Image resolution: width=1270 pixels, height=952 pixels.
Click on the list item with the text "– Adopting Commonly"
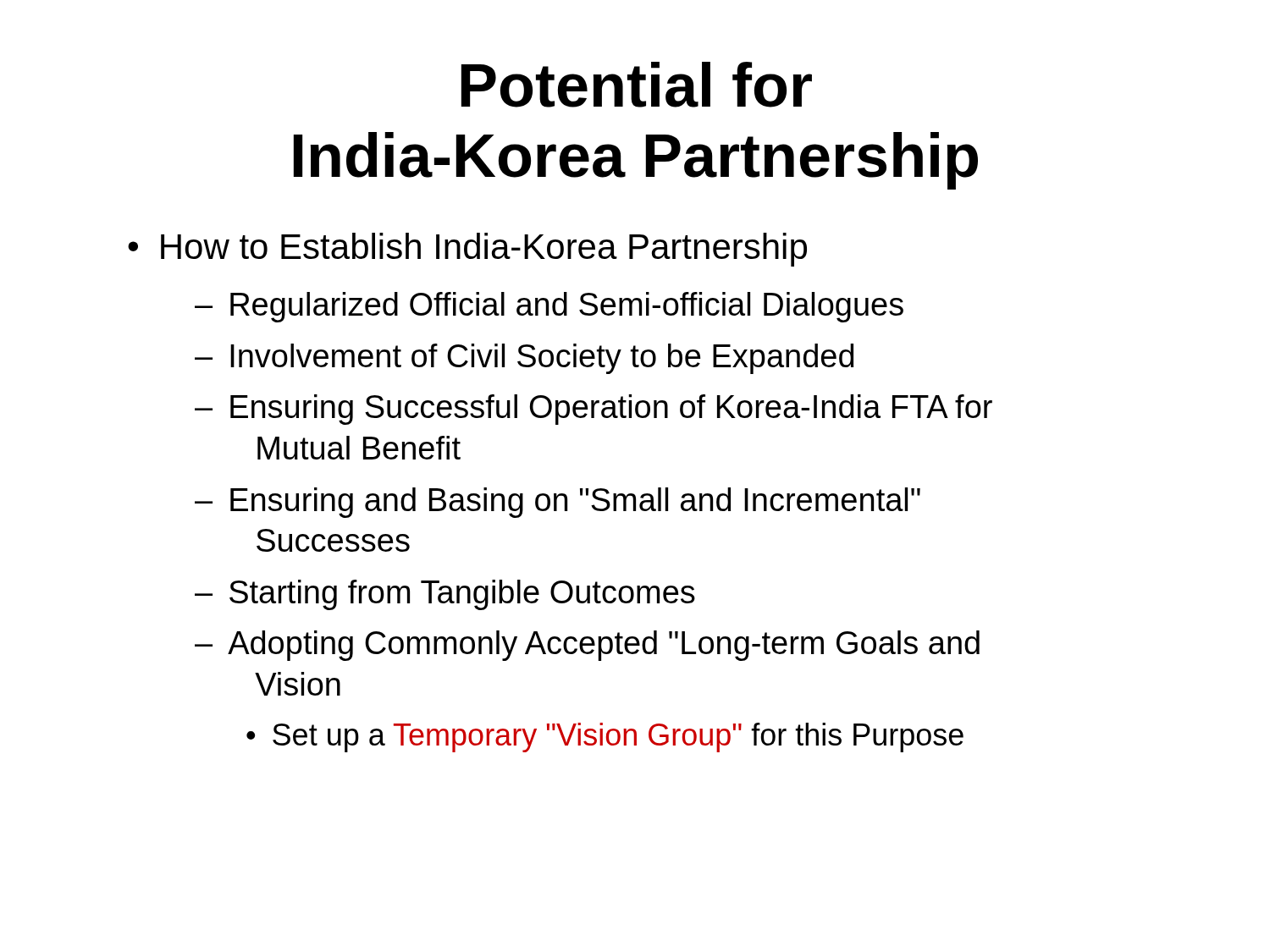588,664
